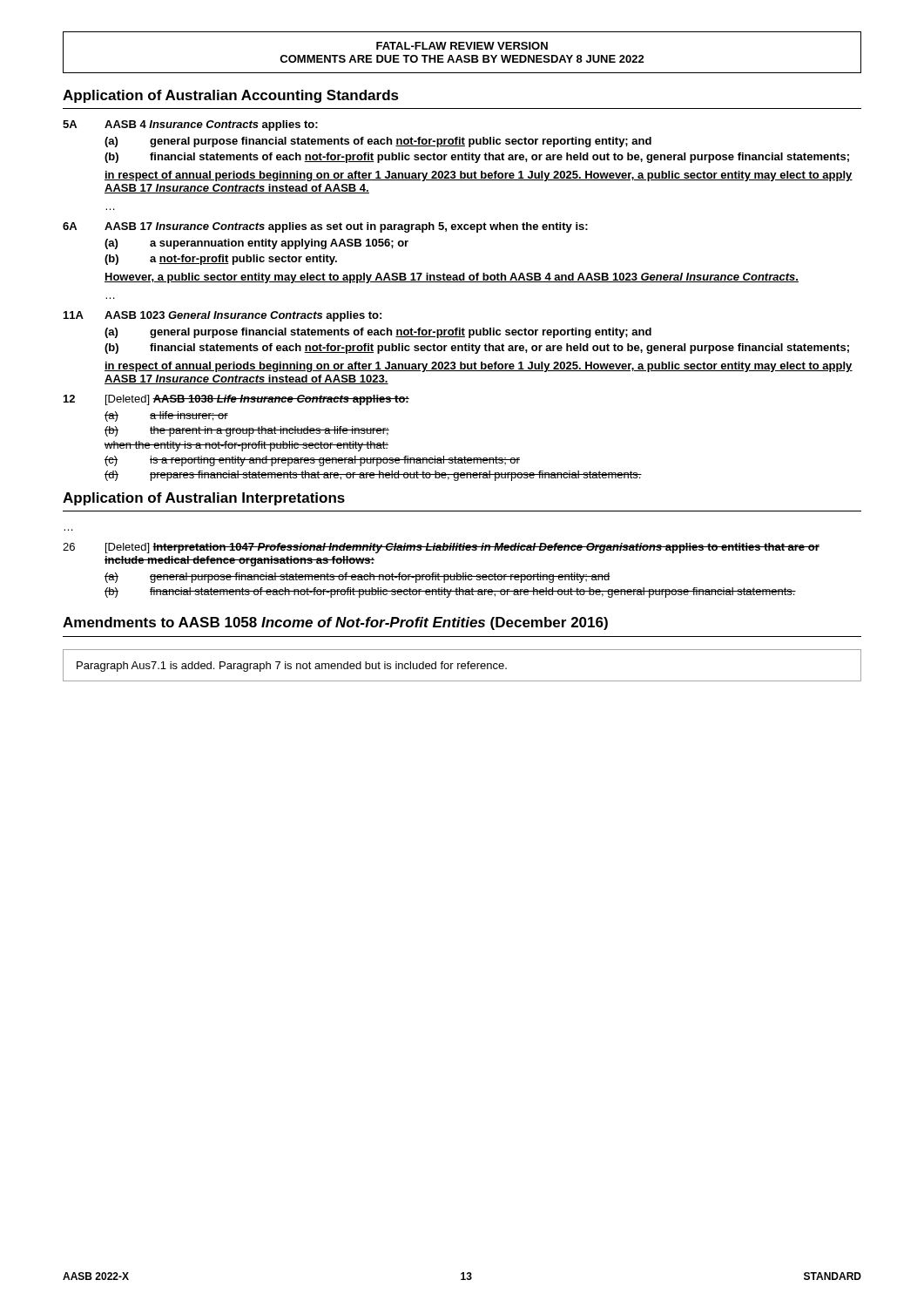The image size is (924, 1307).
Task: Find the element starting "11A AASB 1023 General Insurance Contracts applies to:"
Action: [x=223, y=316]
